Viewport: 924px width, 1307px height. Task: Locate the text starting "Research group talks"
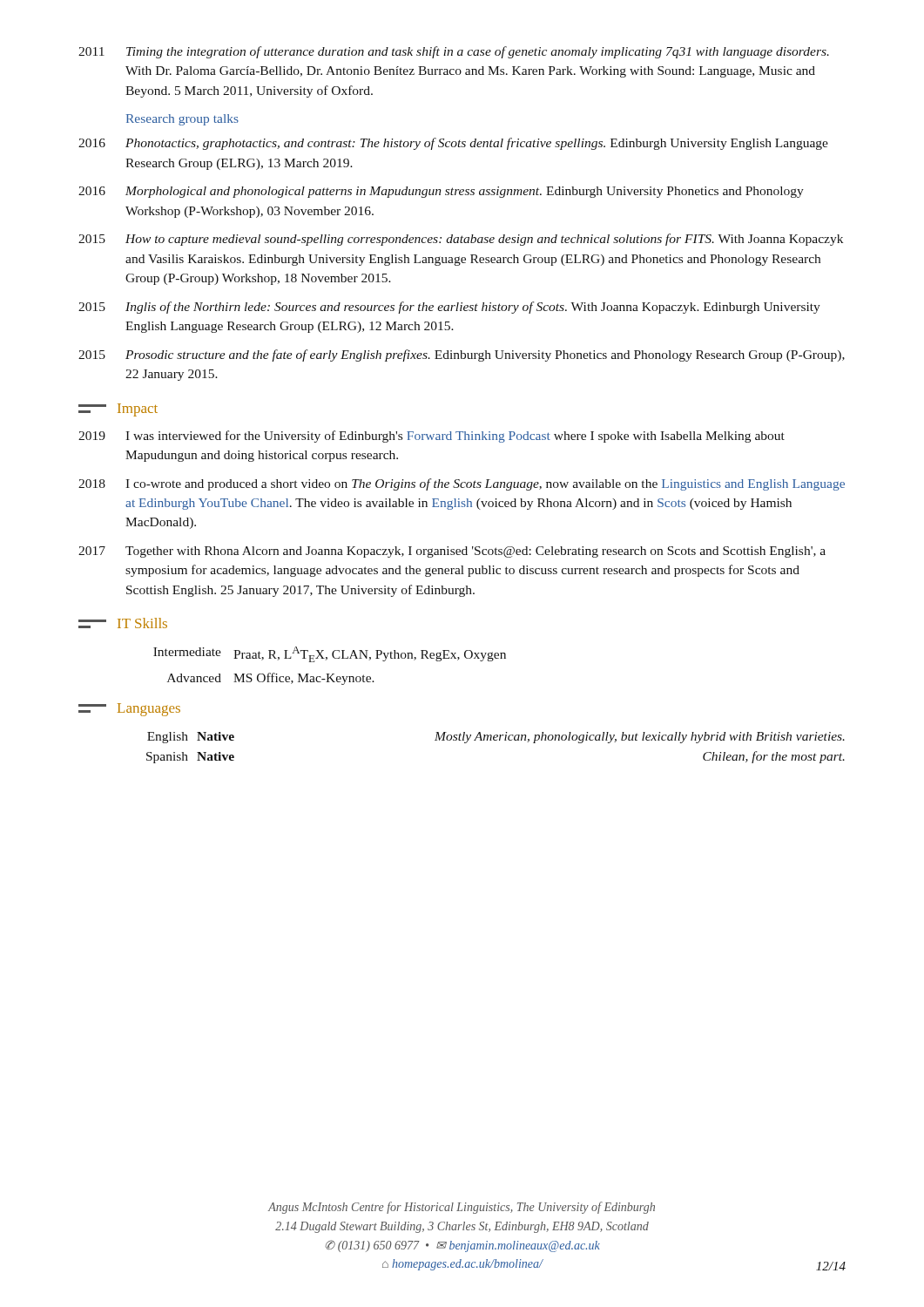[182, 118]
